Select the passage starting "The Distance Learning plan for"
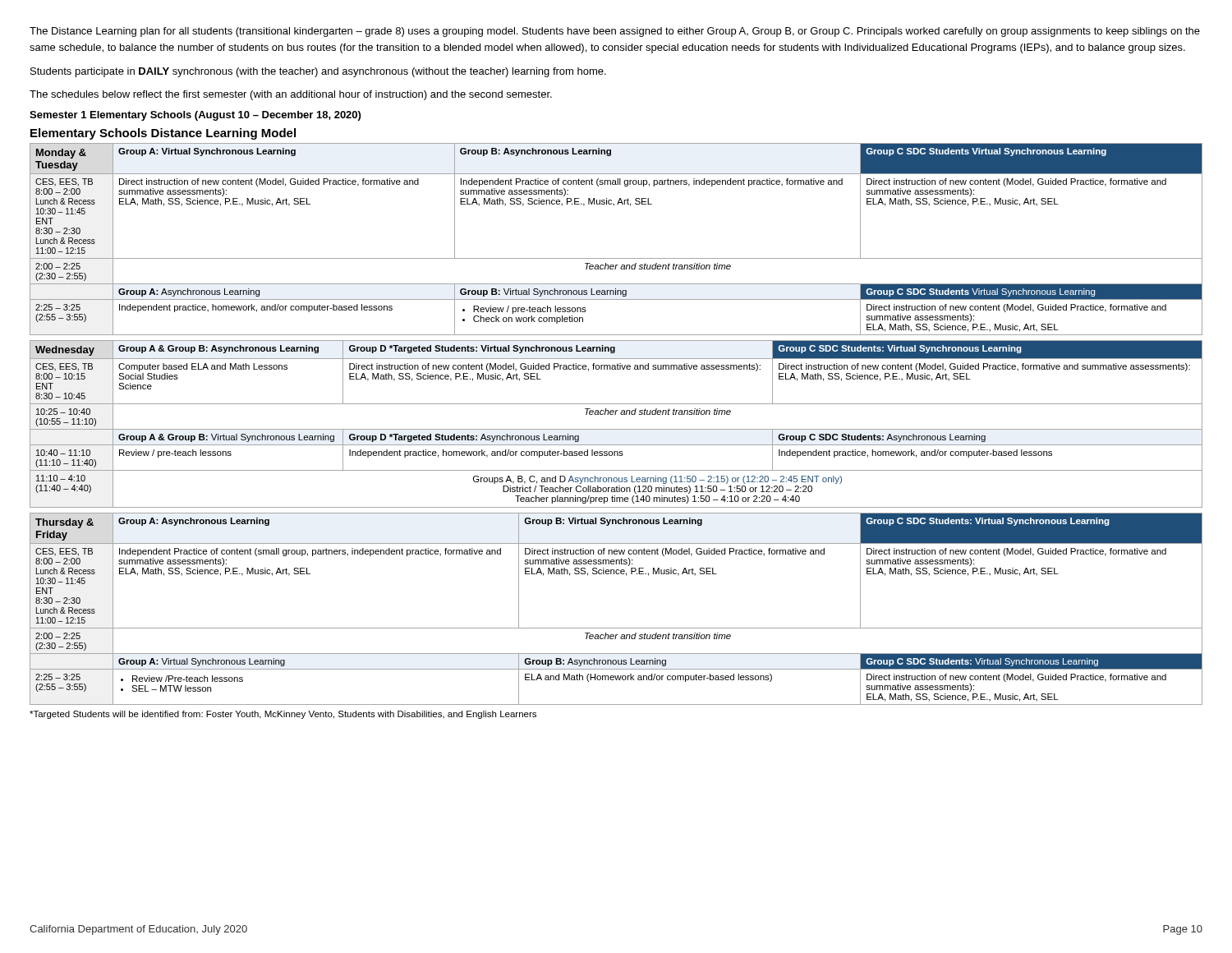This screenshot has width=1232, height=953. (615, 39)
